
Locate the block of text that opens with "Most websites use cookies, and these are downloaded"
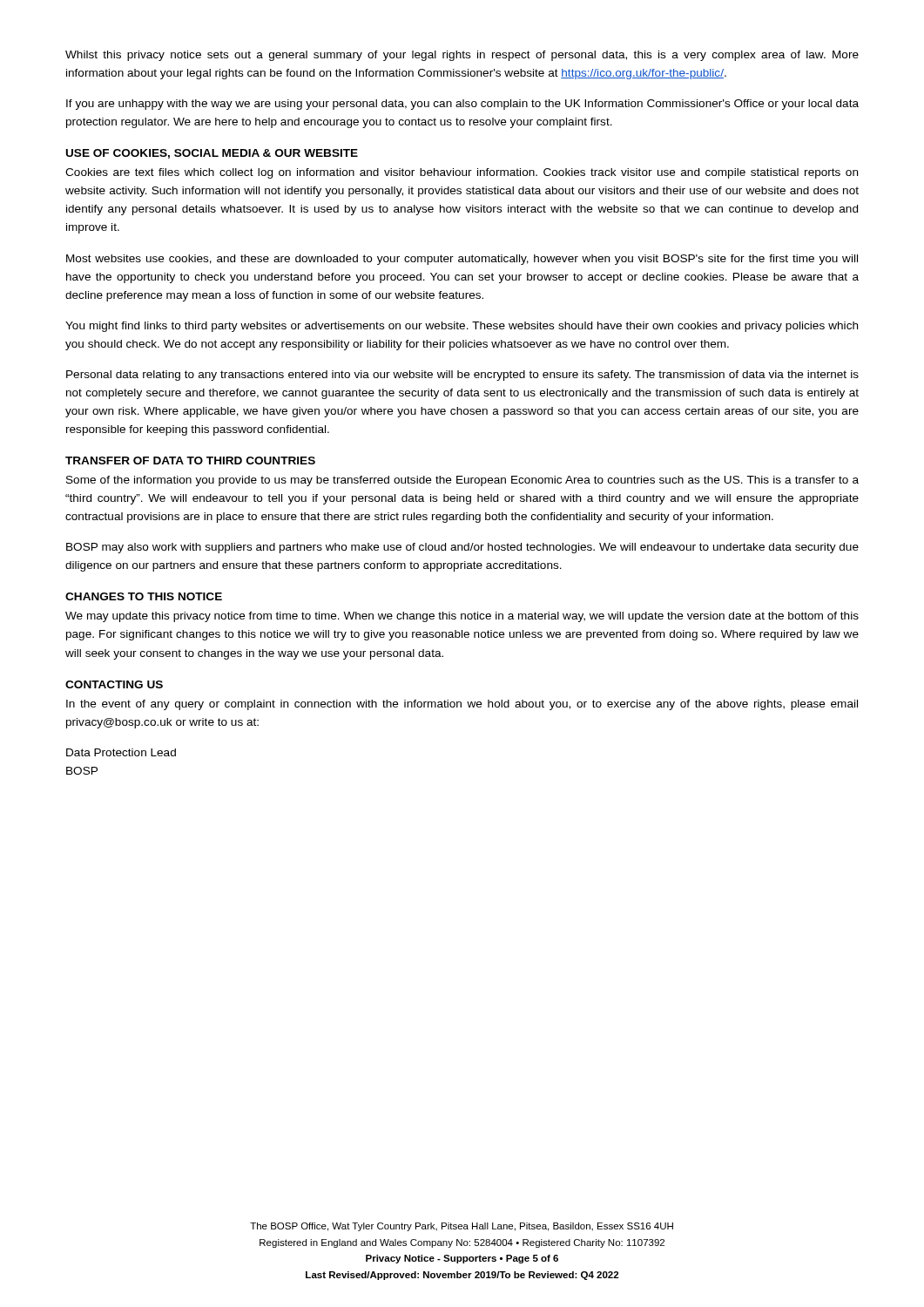pyautogui.click(x=462, y=276)
